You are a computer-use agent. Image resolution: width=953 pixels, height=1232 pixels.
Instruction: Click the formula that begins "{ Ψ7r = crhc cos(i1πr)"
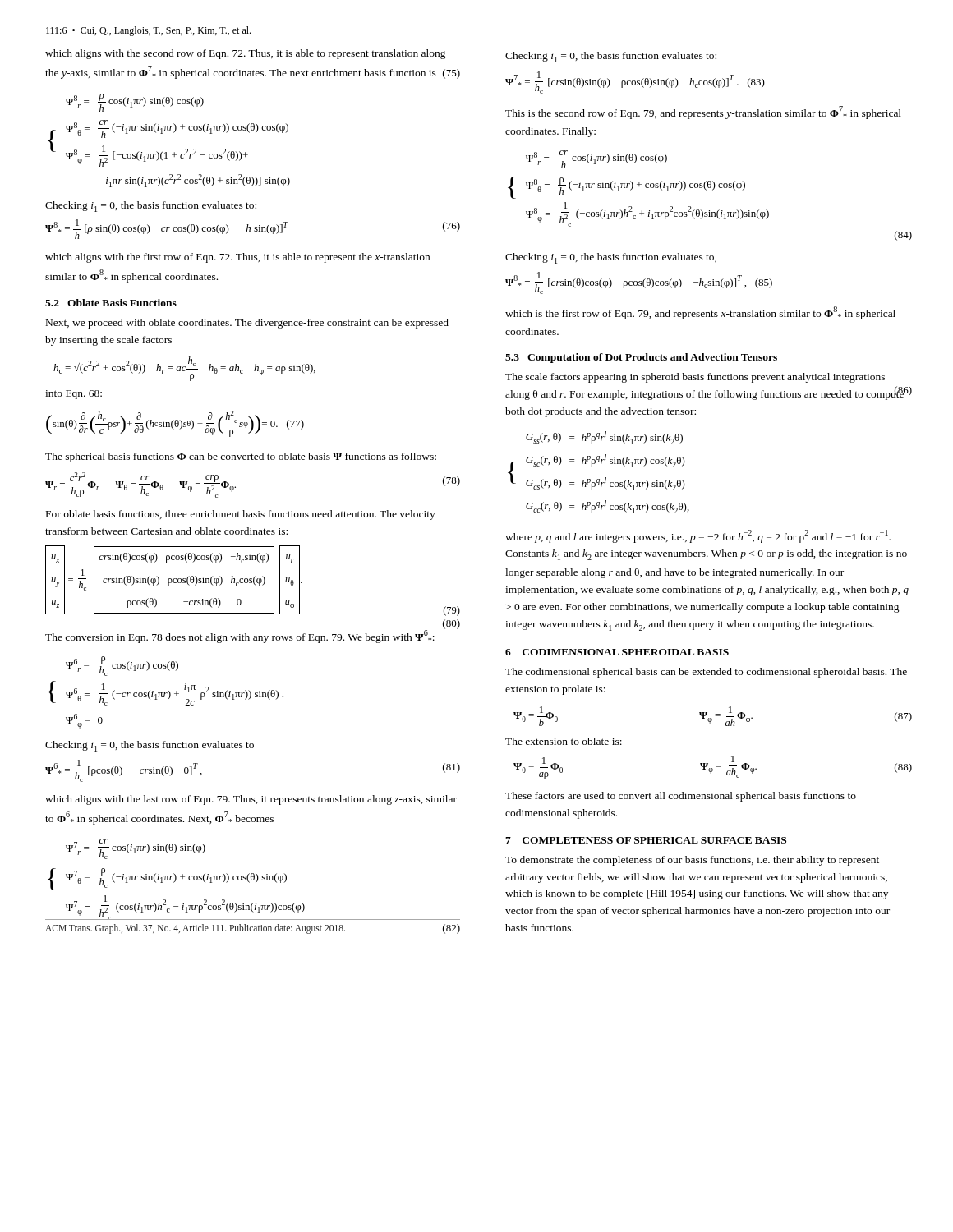[x=253, y=886]
